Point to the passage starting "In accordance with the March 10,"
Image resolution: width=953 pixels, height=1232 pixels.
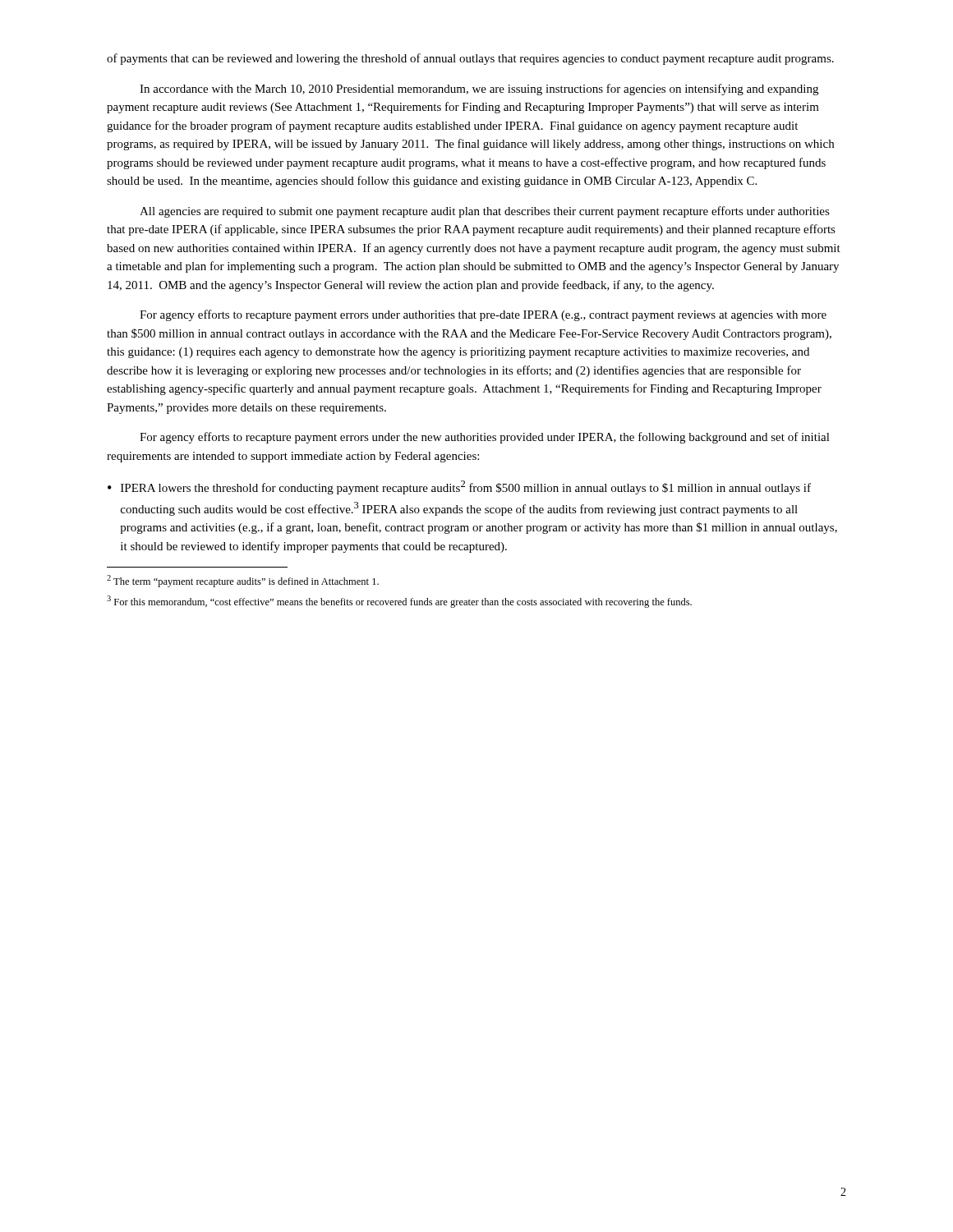[476, 135]
